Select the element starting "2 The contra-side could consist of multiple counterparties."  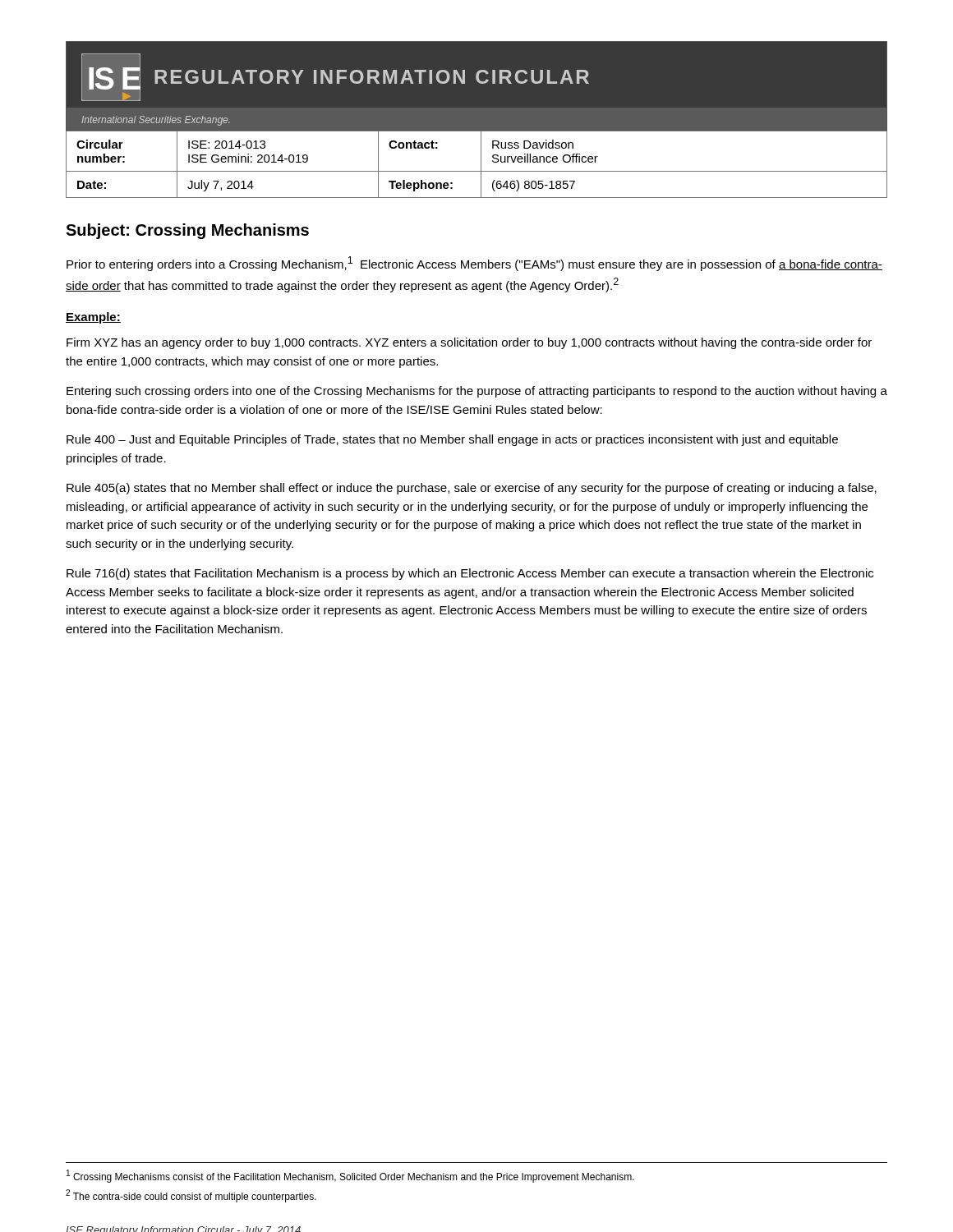click(x=191, y=1196)
